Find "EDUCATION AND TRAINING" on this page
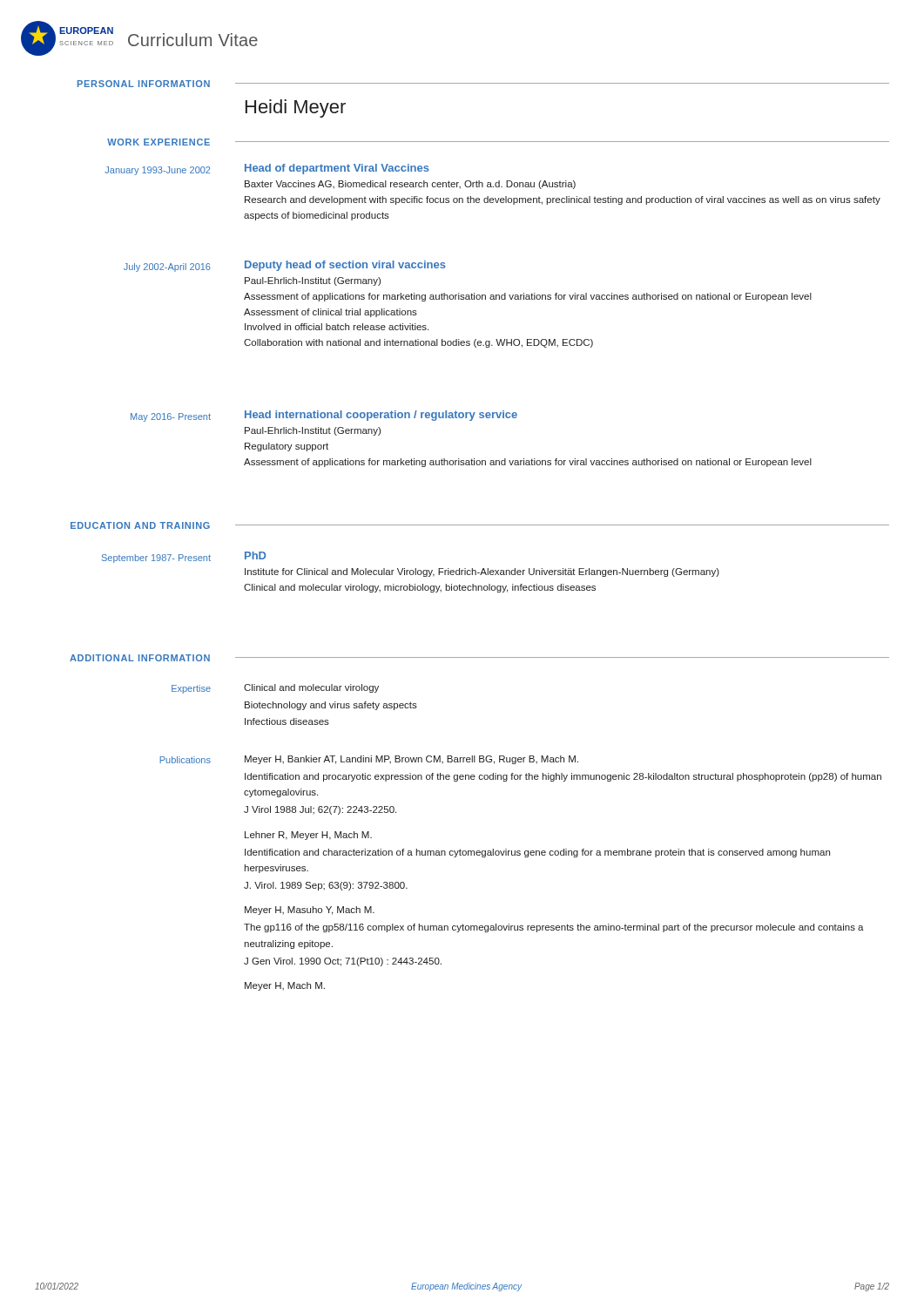 [445, 524]
